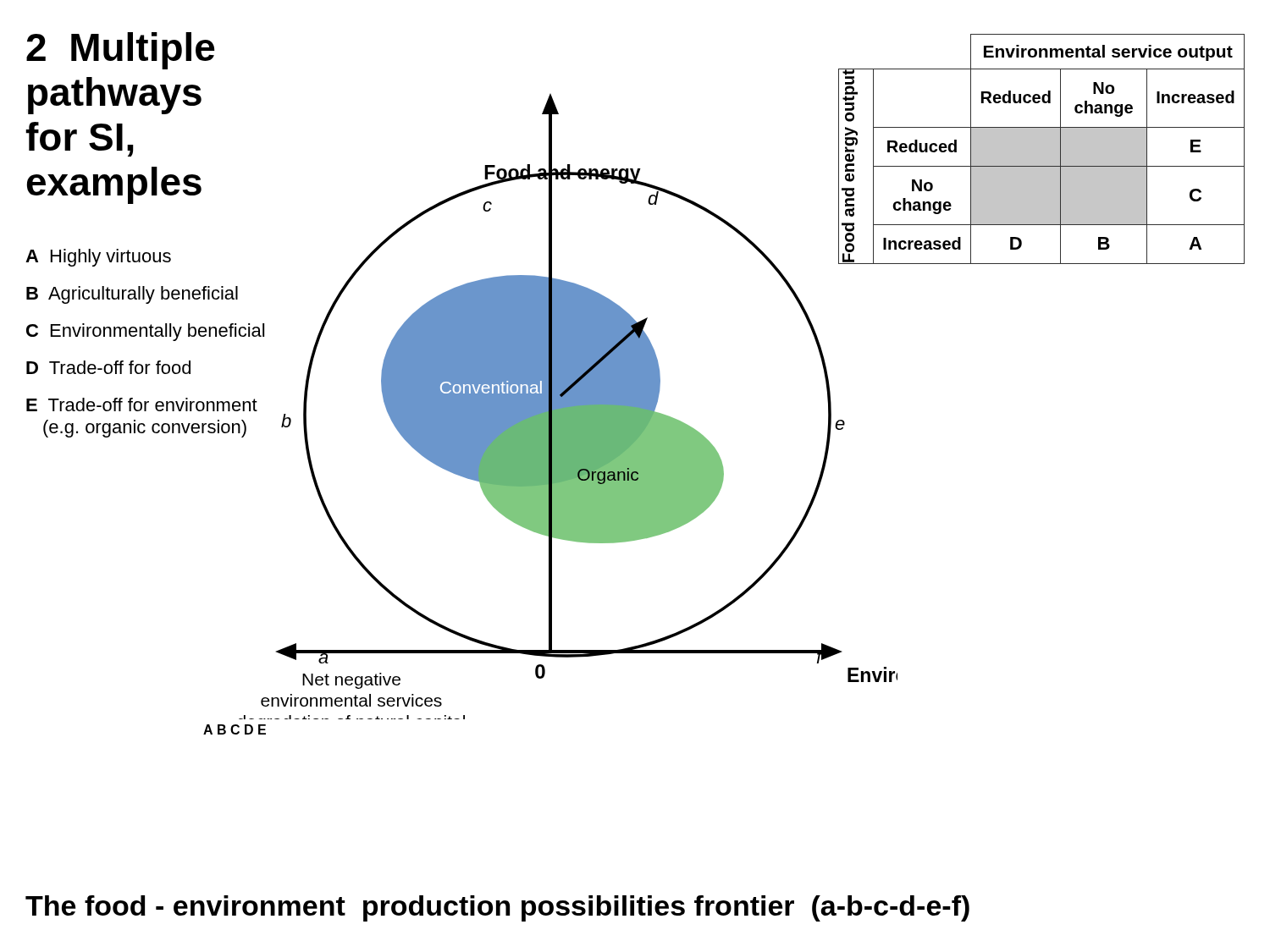Locate the element starting "2 Multiple pathways for"
1270x952 pixels.
[144, 115]
